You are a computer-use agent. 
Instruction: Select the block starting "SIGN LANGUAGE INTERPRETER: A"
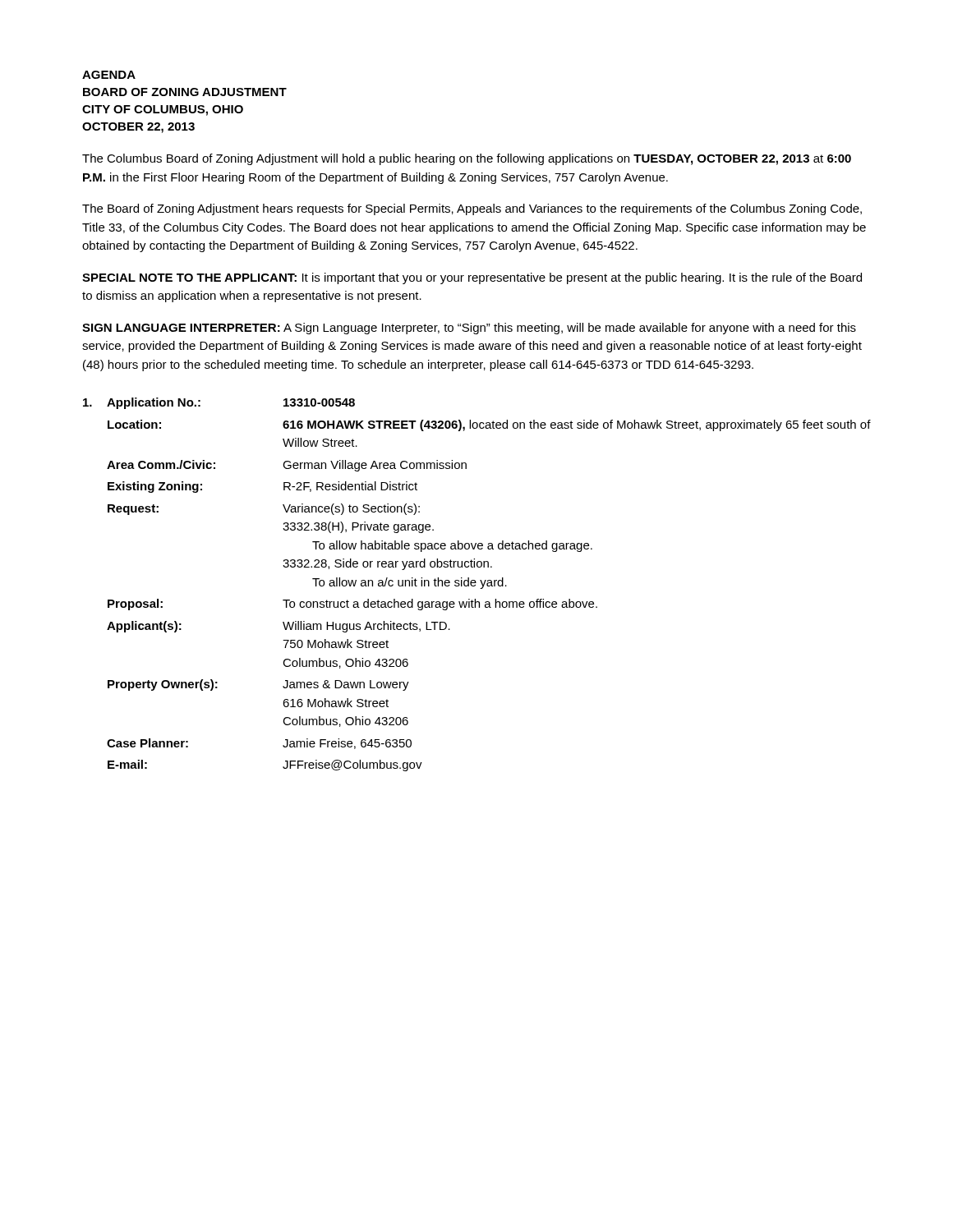(x=476, y=346)
